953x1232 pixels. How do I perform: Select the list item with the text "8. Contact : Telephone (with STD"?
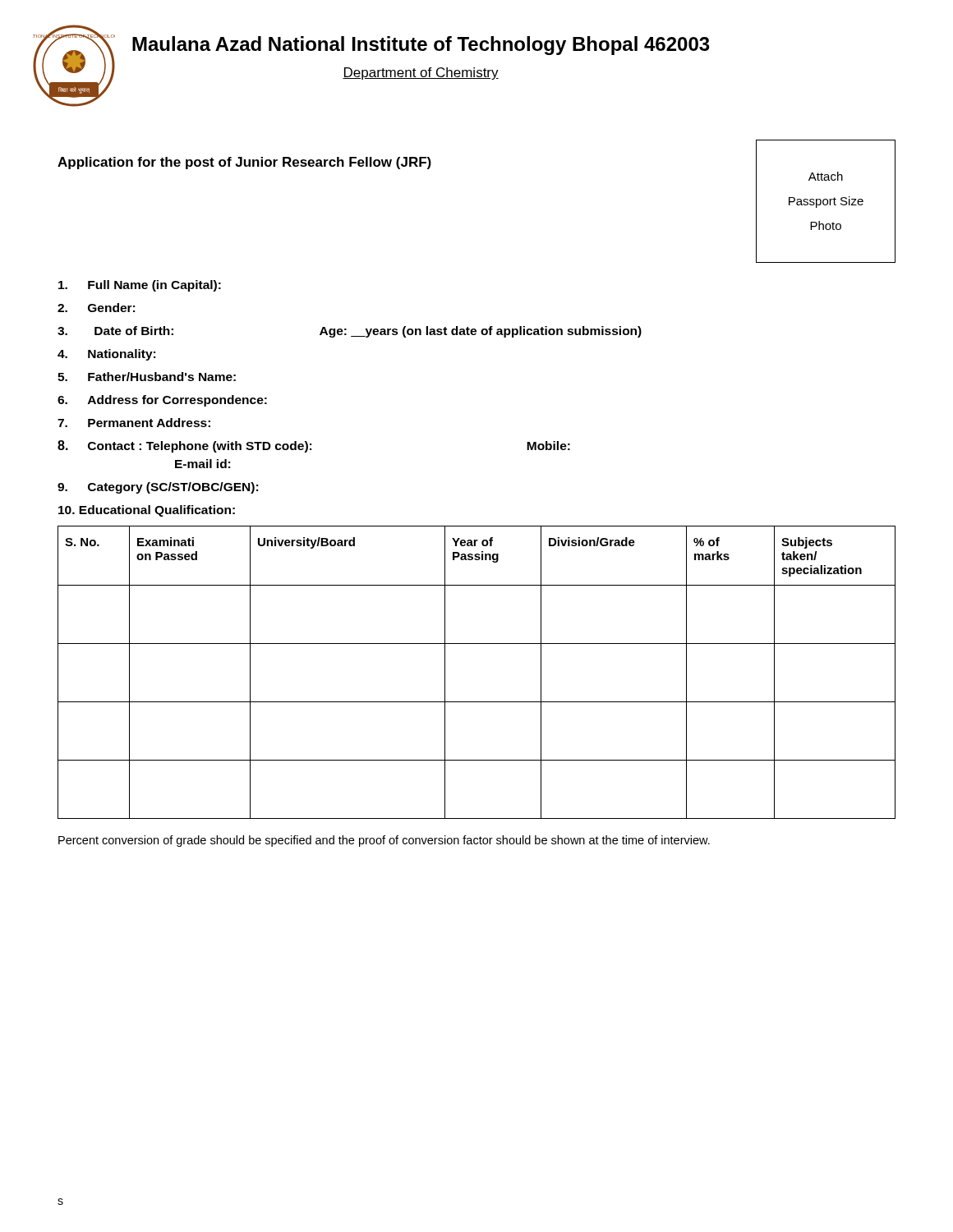[314, 446]
